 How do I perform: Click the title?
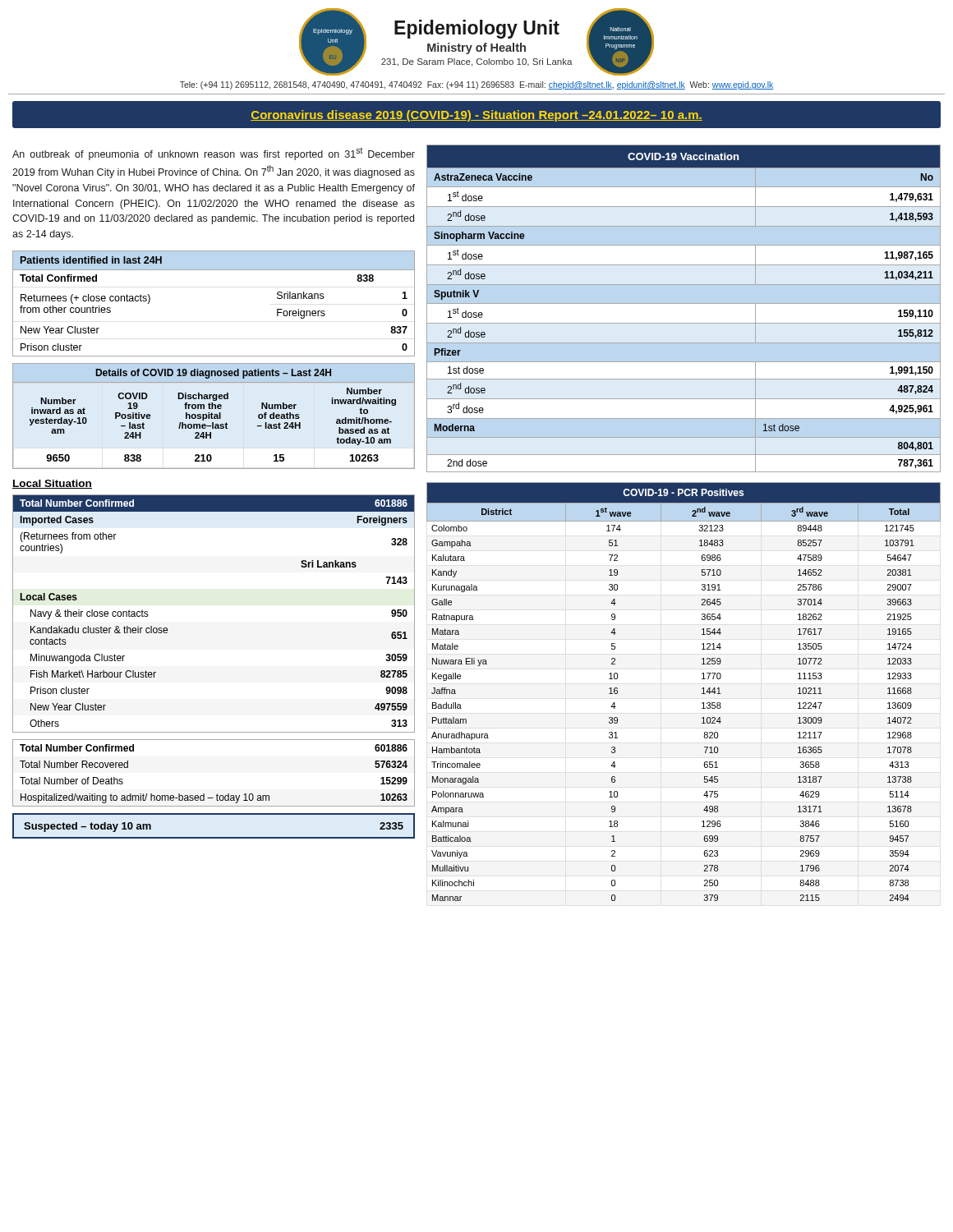[476, 115]
